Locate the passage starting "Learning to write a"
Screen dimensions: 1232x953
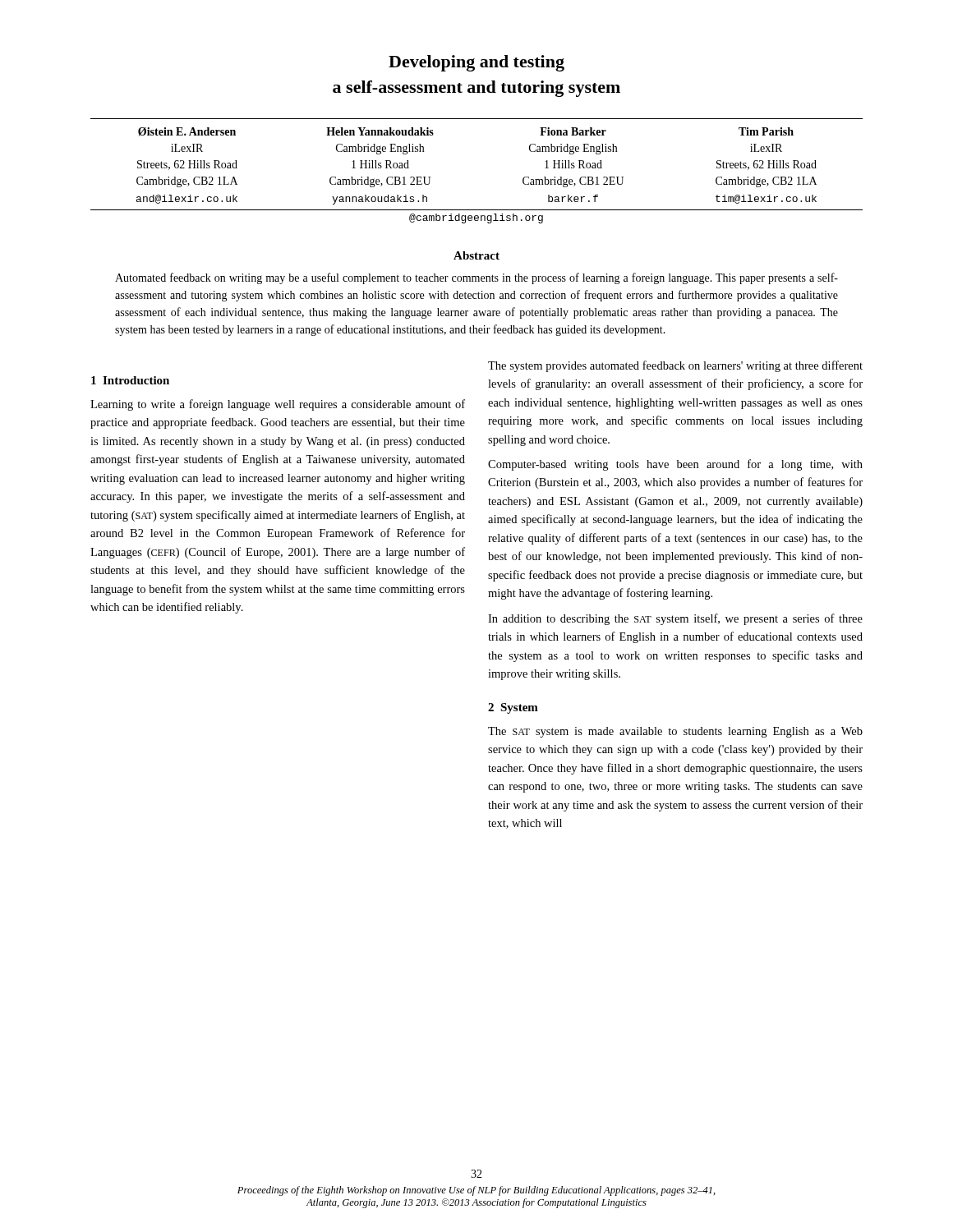click(278, 506)
